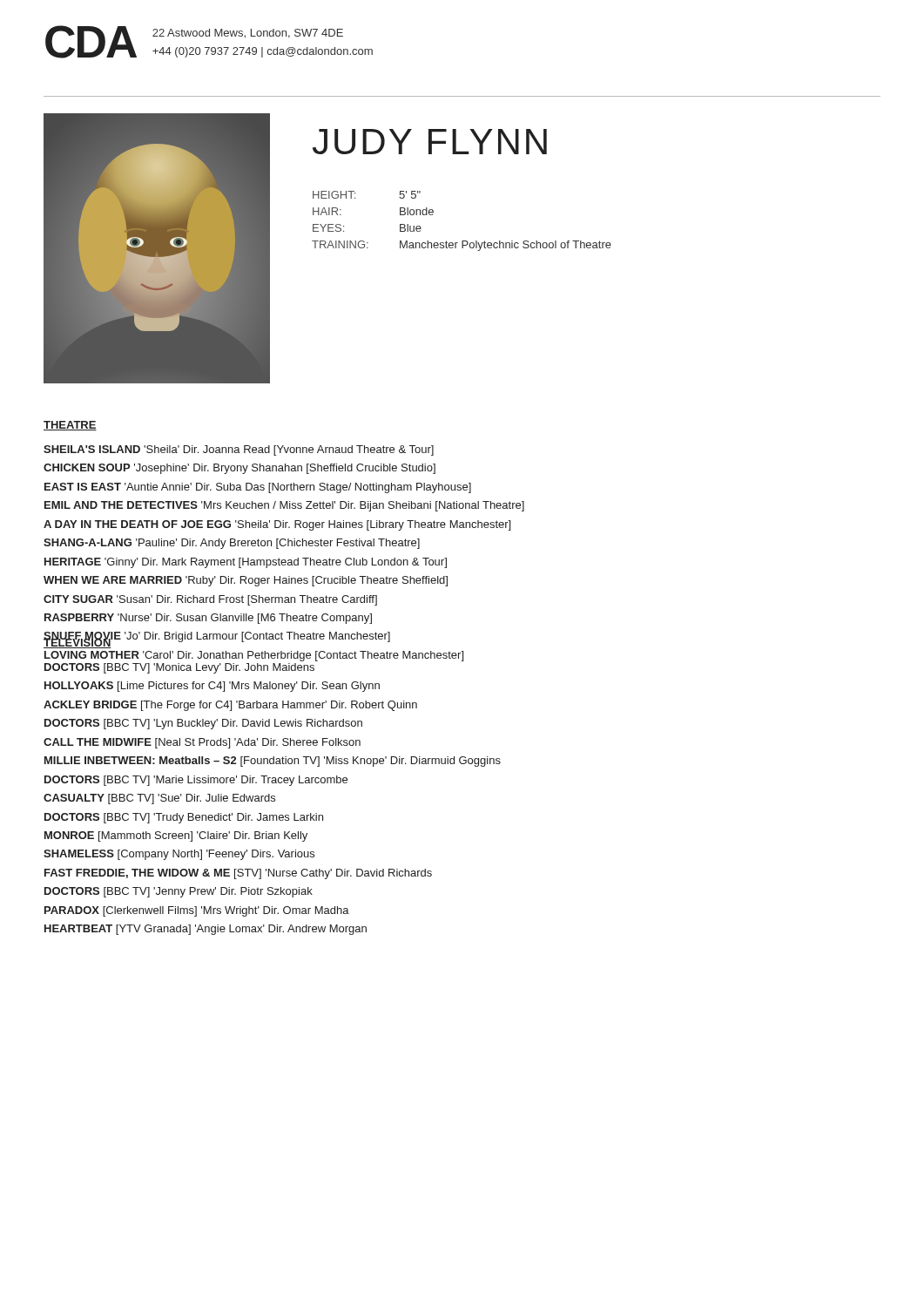The height and width of the screenshot is (1307, 924).
Task: Navigate to the element starting "PARADOX [Clerkenwell Films] 'Mrs Wright' Dir. Omar Madha"
Action: click(196, 910)
